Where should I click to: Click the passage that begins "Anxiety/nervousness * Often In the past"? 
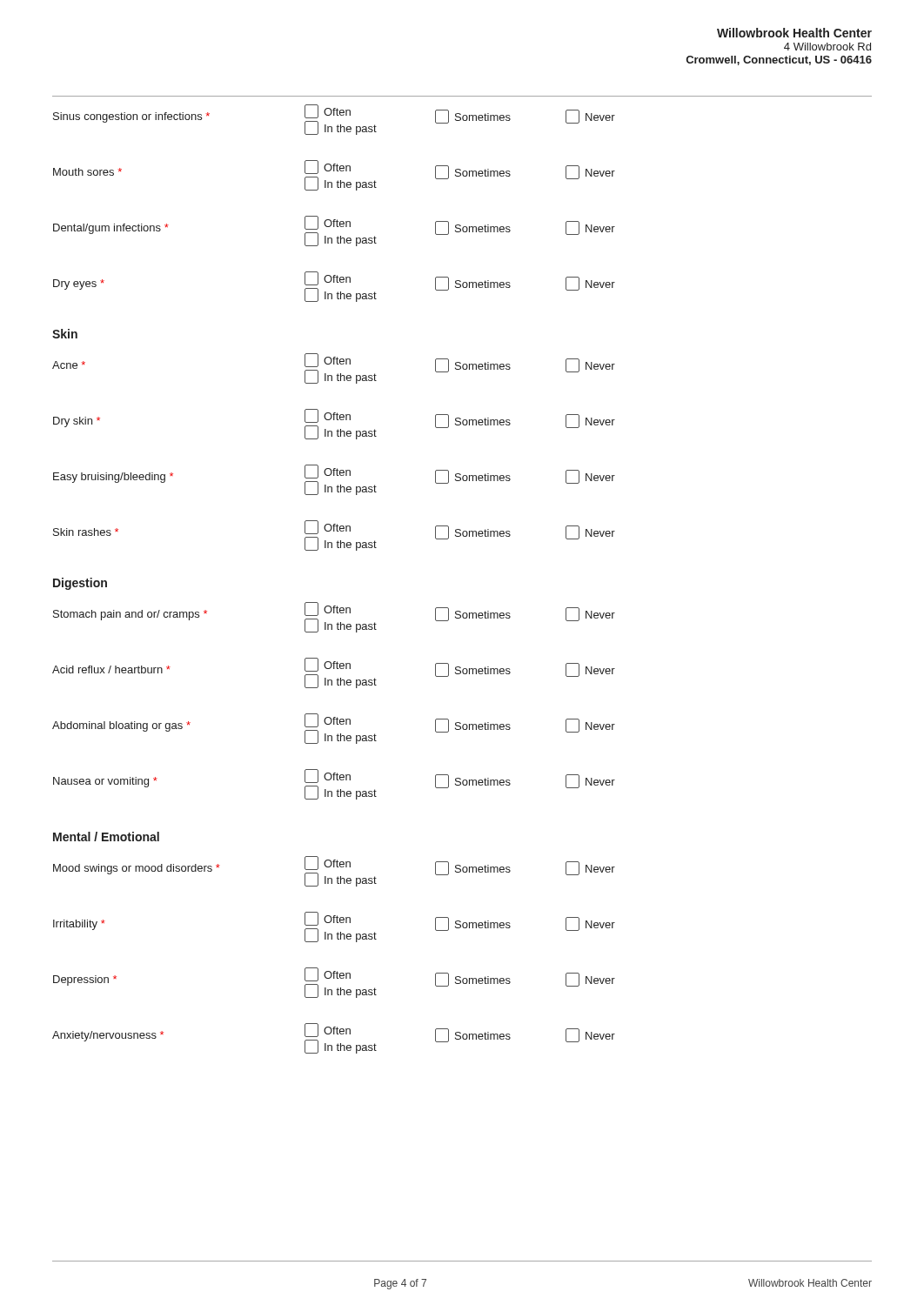pos(361,1040)
